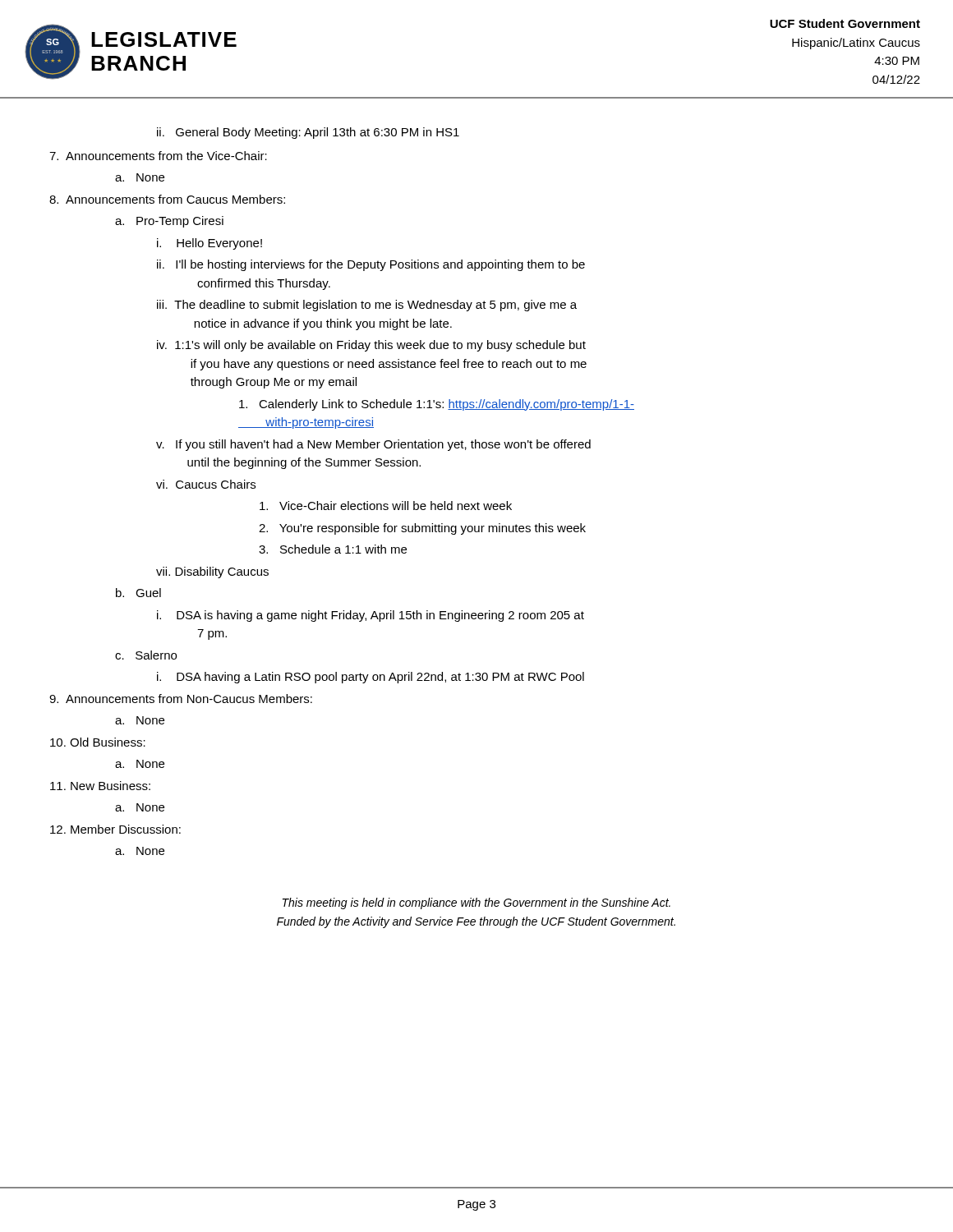This screenshot has height=1232, width=953.
Task: Find "i. Hello Everyone!" on this page
Action: coord(210,242)
